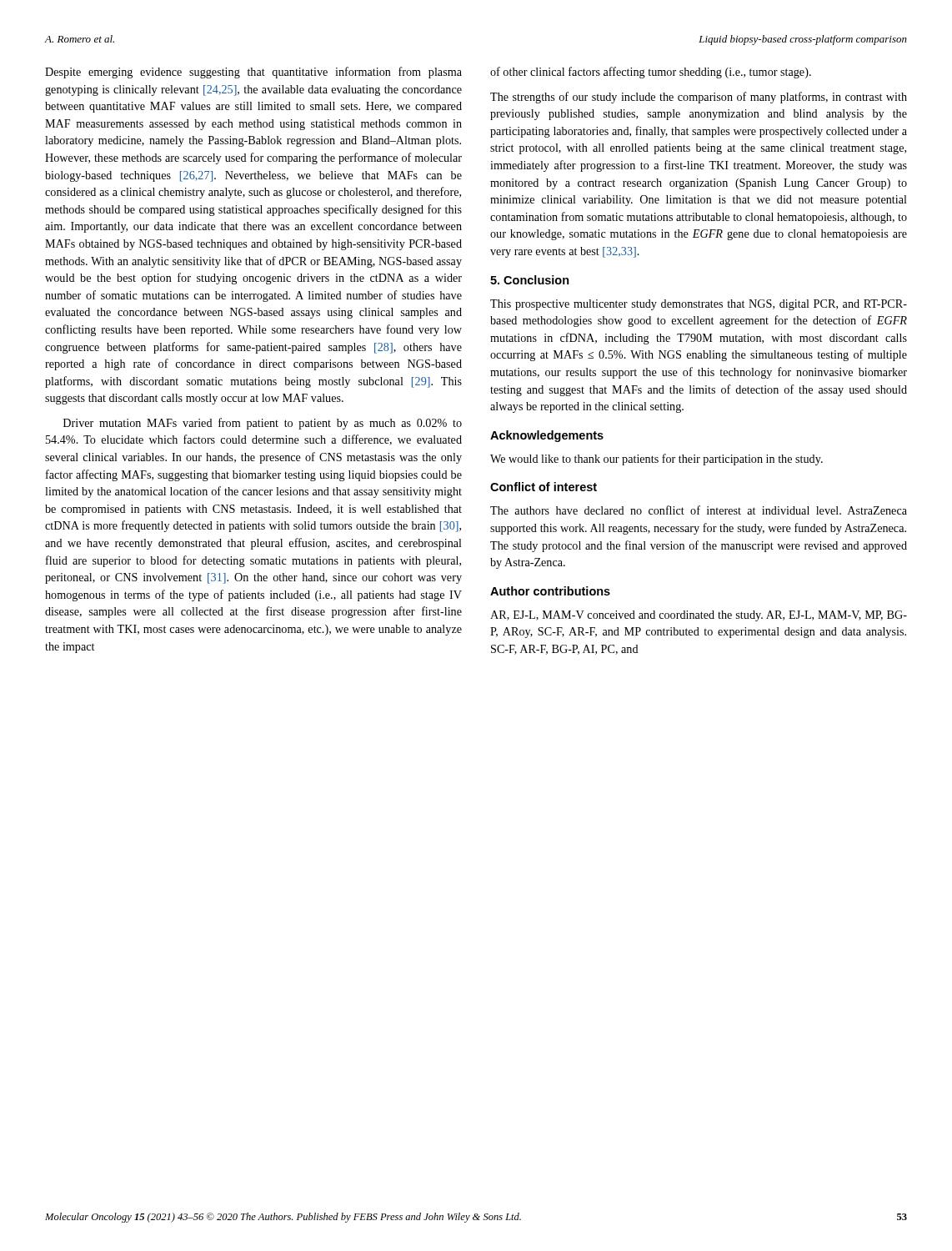Image resolution: width=952 pixels, height=1251 pixels.
Task: Point to the block beginning "AR, EJ-L, MAM-V conceived"
Action: pyautogui.click(x=699, y=632)
